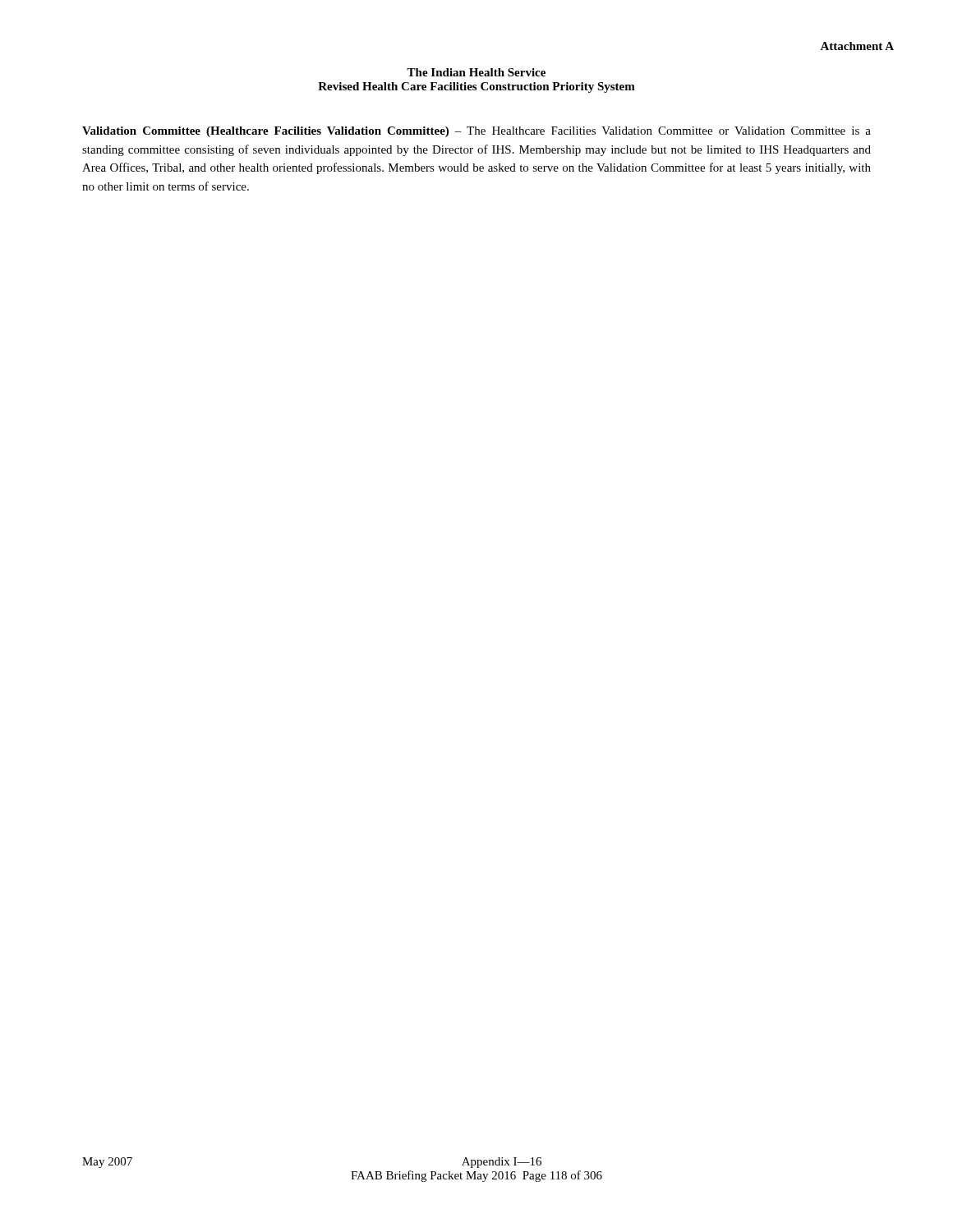Navigate to the passage starting "Validation Committee (Healthcare Facilities Validation"
This screenshot has width=953, height=1232.
pos(476,159)
